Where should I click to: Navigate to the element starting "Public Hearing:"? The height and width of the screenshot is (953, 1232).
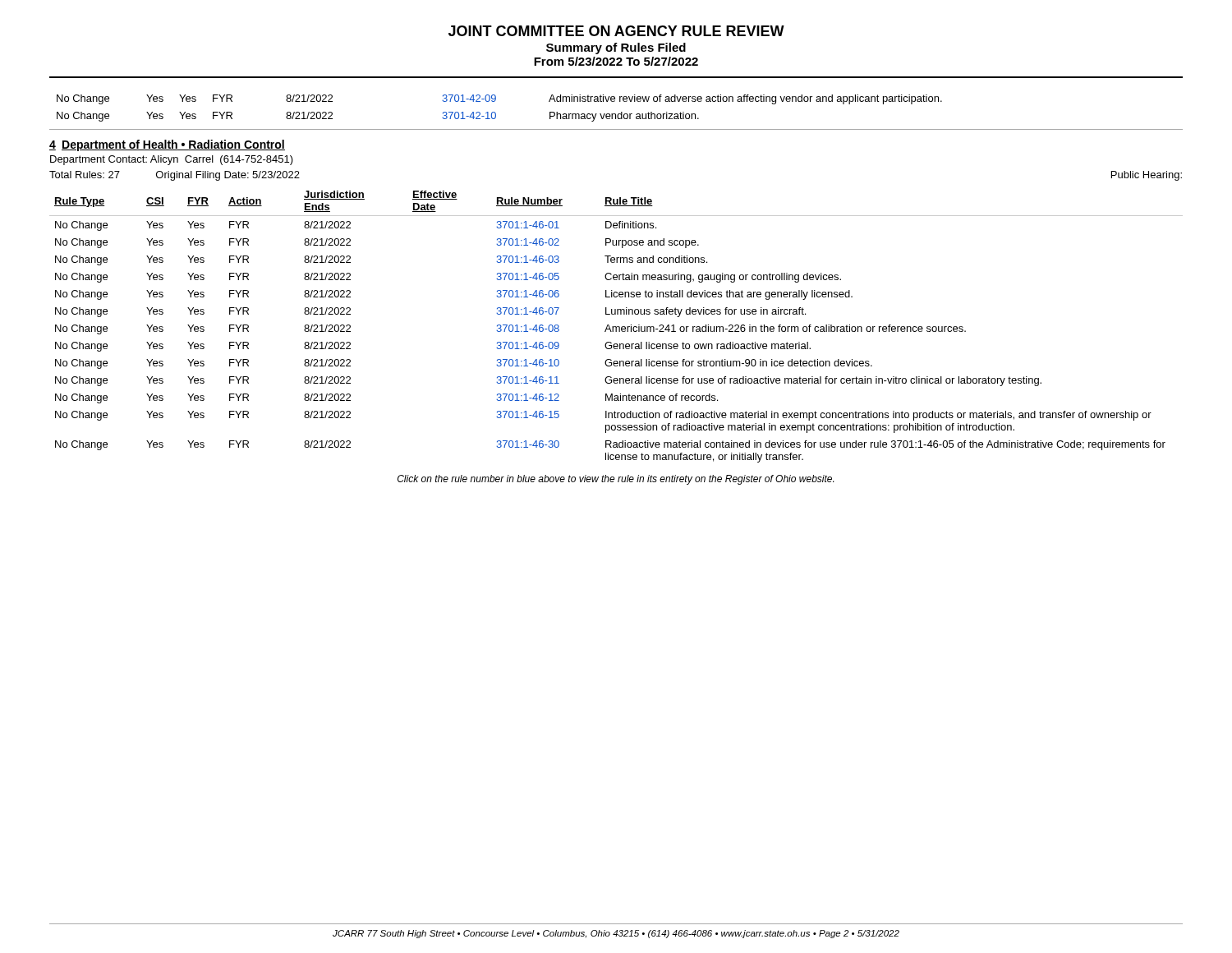(1146, 175)
